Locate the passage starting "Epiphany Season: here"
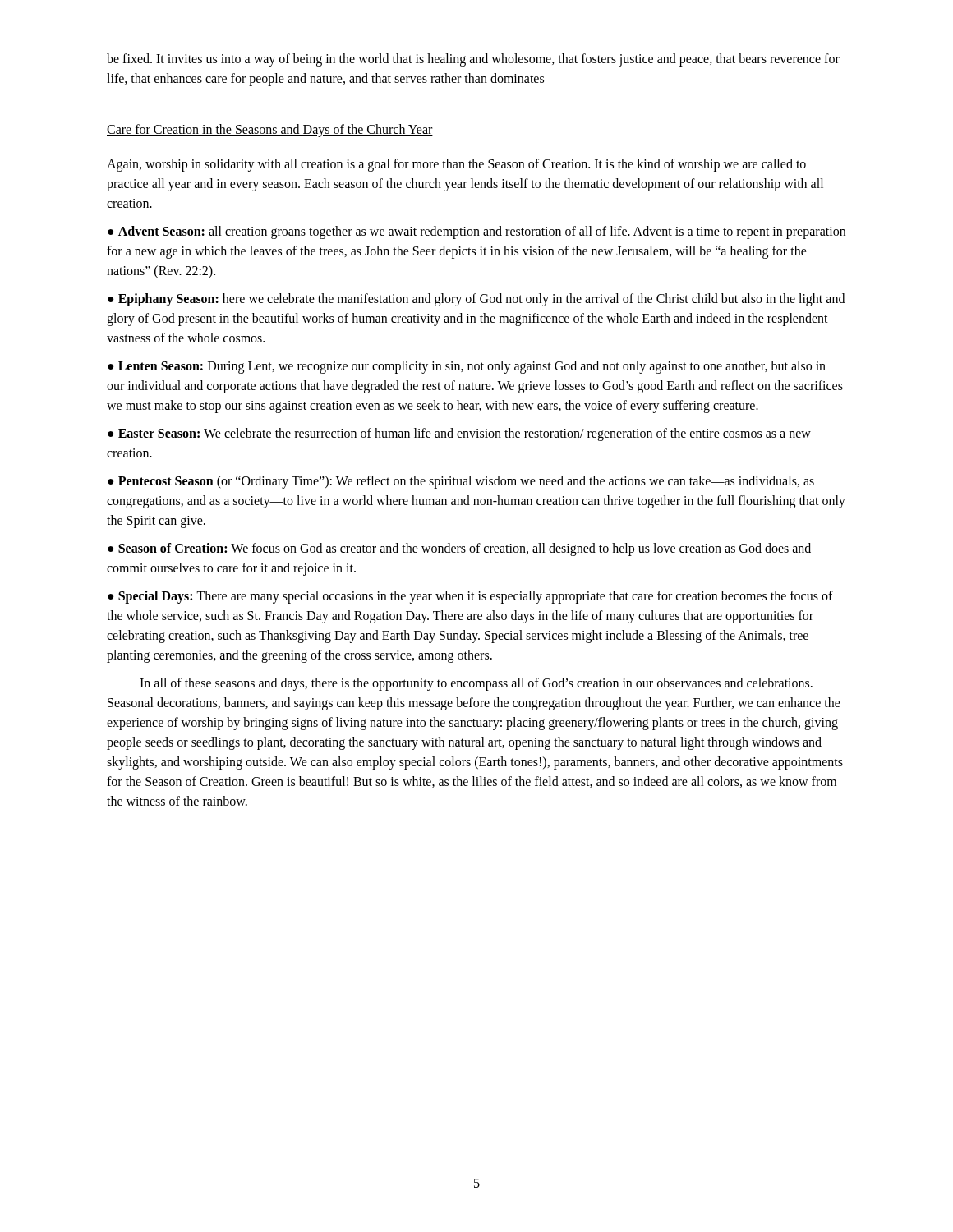The width and height of the screenshot is (953, 1232). pyautogui.click(x=476, y=318)
